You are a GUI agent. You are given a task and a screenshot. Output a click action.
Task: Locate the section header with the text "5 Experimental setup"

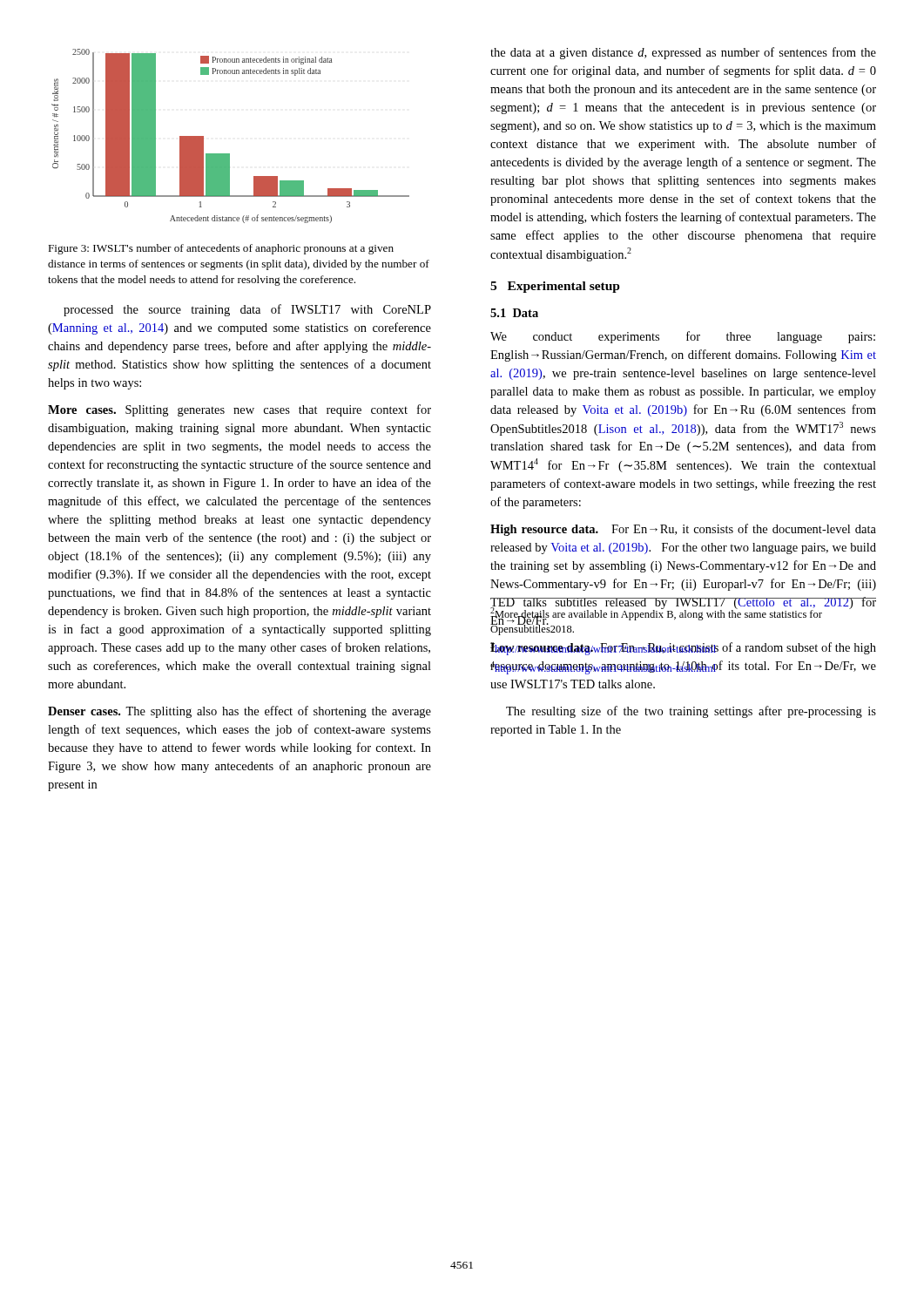point(555,285)
